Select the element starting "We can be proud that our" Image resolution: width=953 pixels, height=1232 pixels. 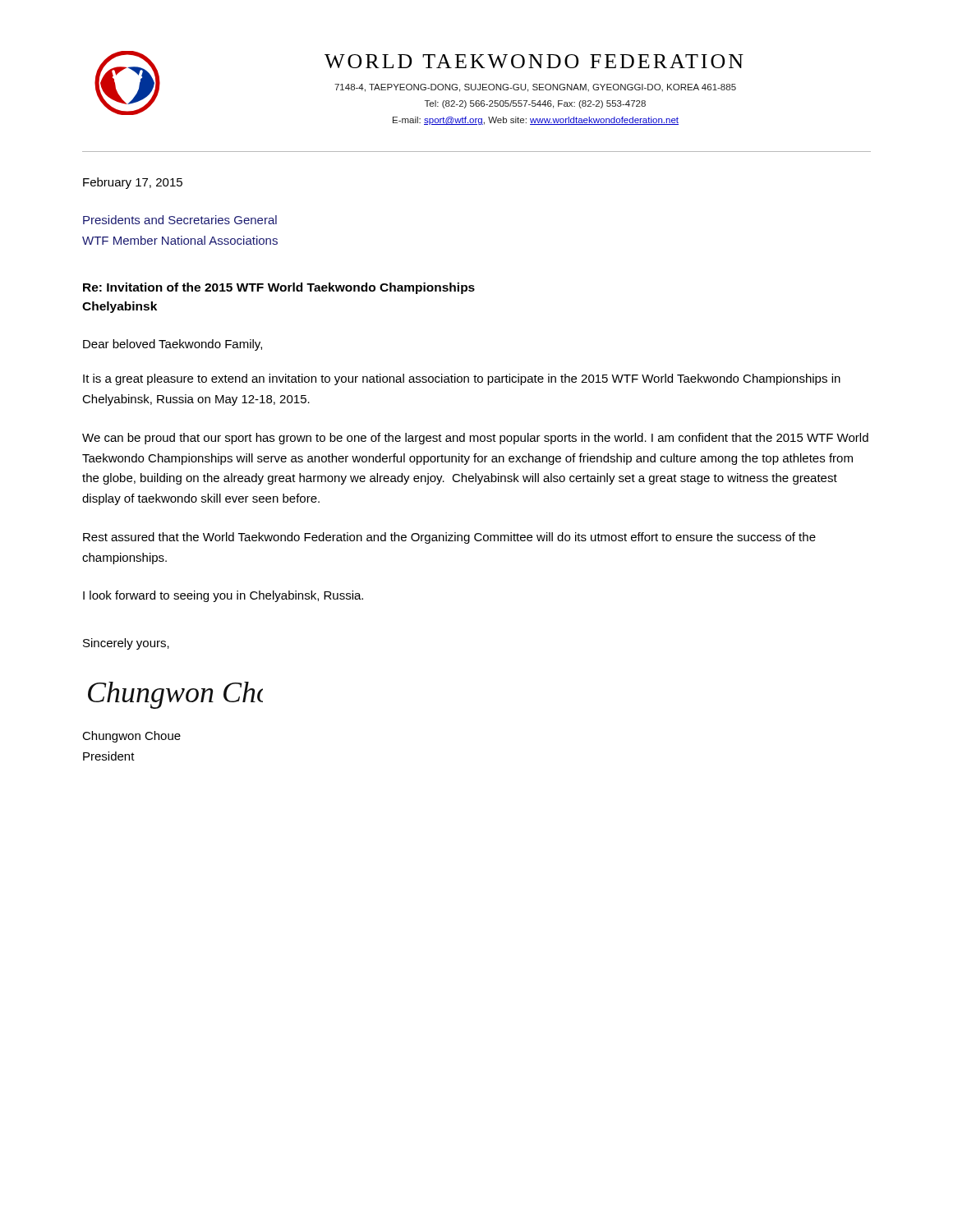475,468
